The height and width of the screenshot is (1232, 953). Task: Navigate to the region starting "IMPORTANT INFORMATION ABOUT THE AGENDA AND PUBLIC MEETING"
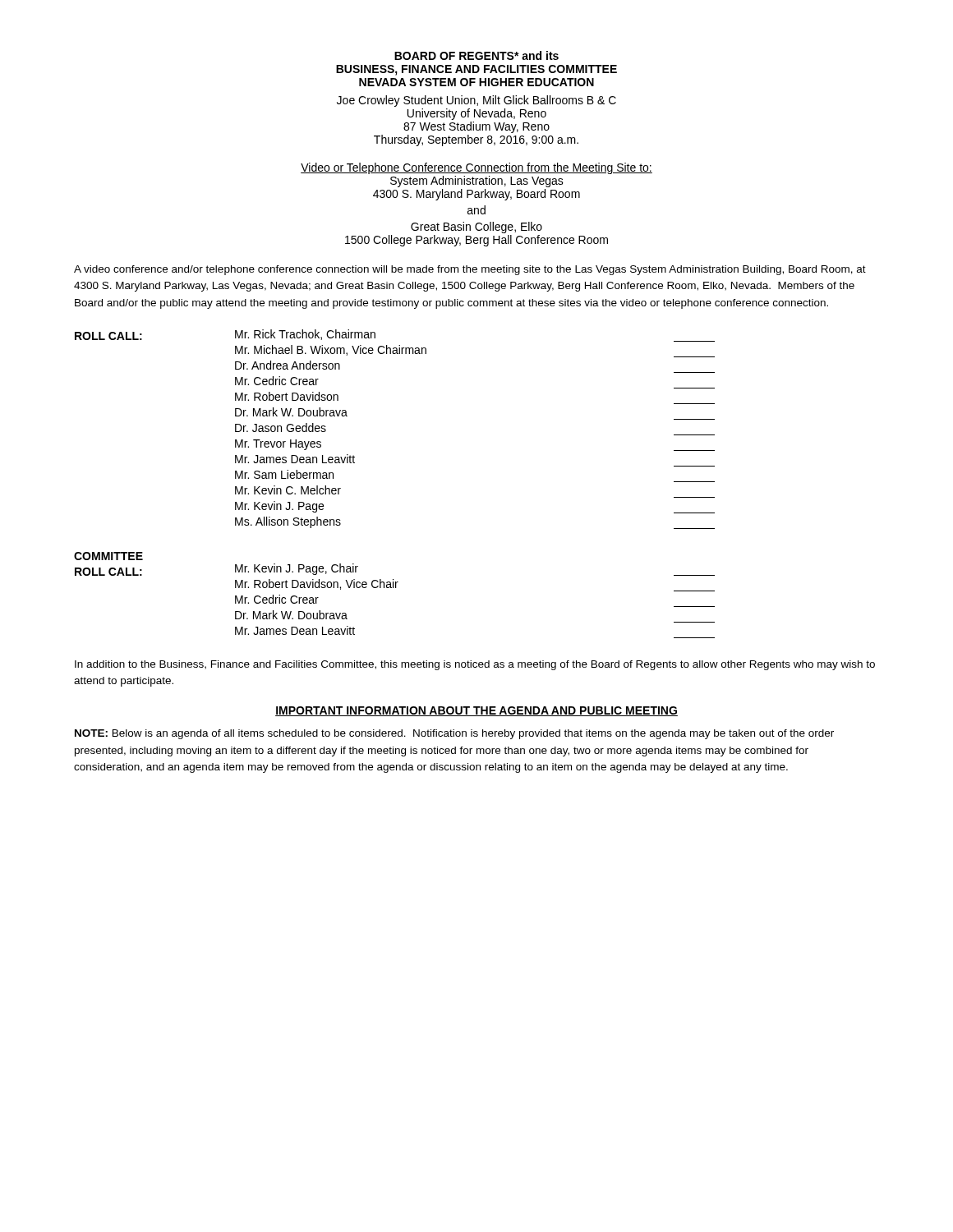coord(476,711)
